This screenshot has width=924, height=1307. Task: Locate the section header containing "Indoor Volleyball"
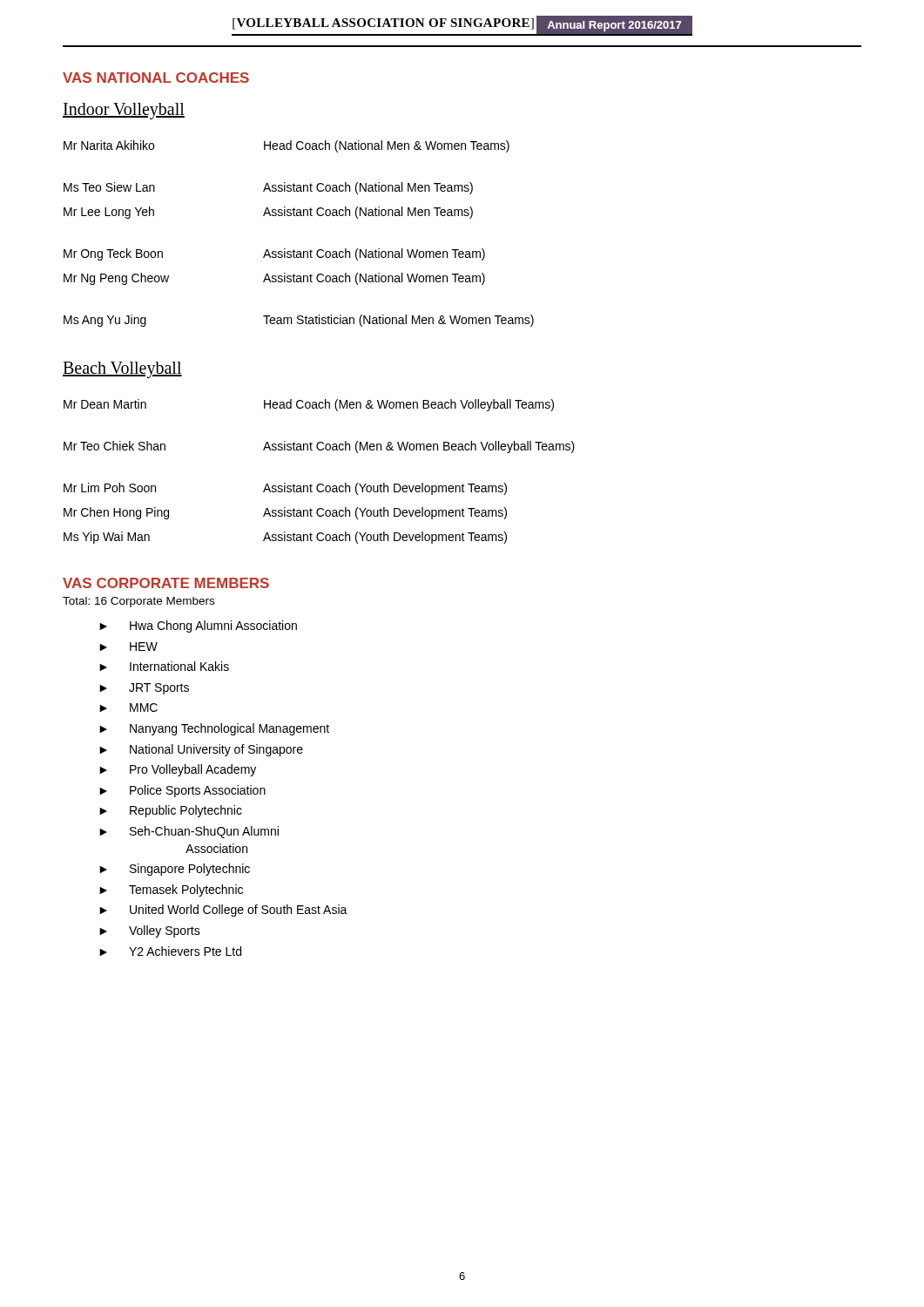click(x=124, y=109)
